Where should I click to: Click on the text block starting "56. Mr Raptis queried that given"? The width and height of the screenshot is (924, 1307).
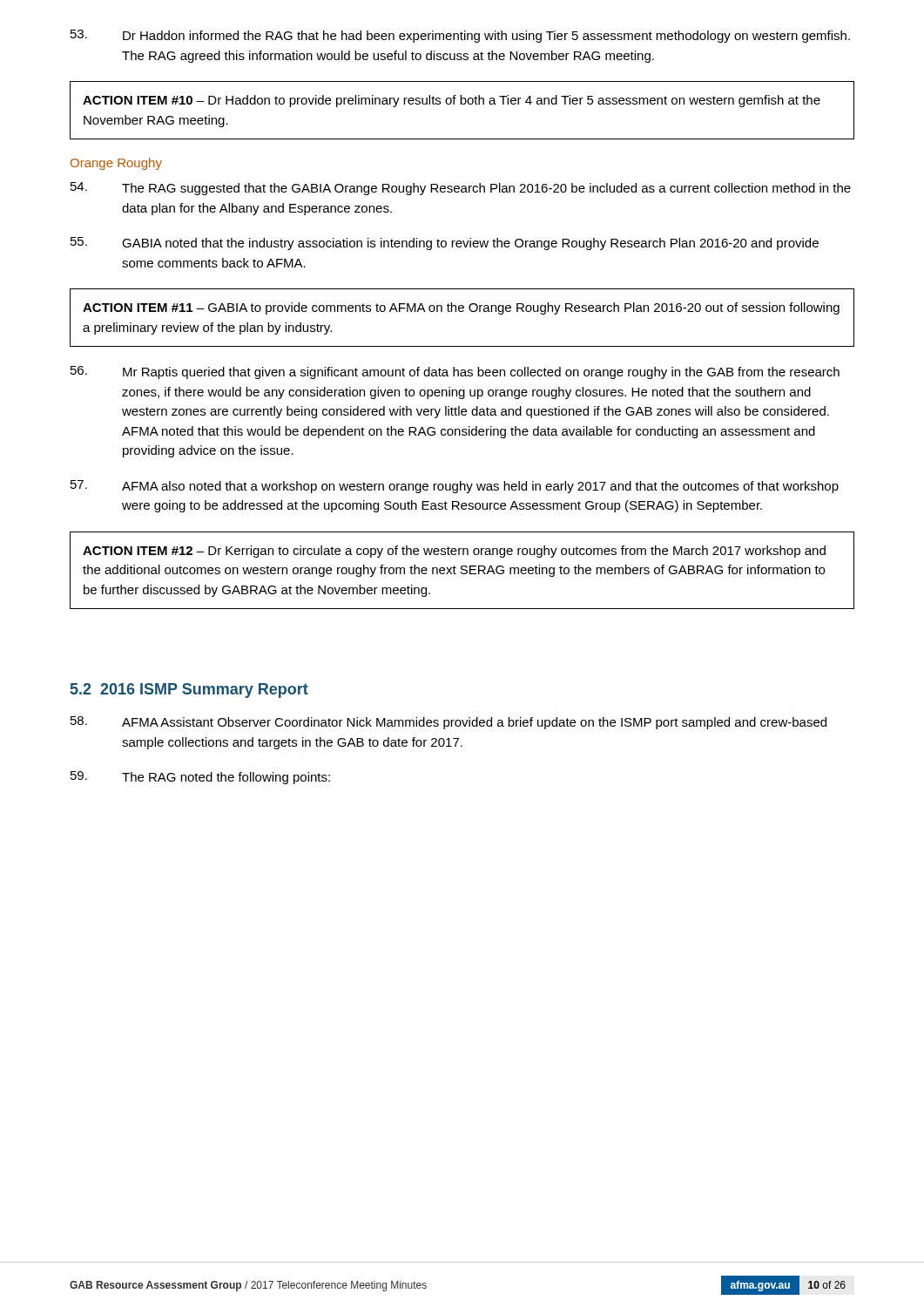click(462, 411)
